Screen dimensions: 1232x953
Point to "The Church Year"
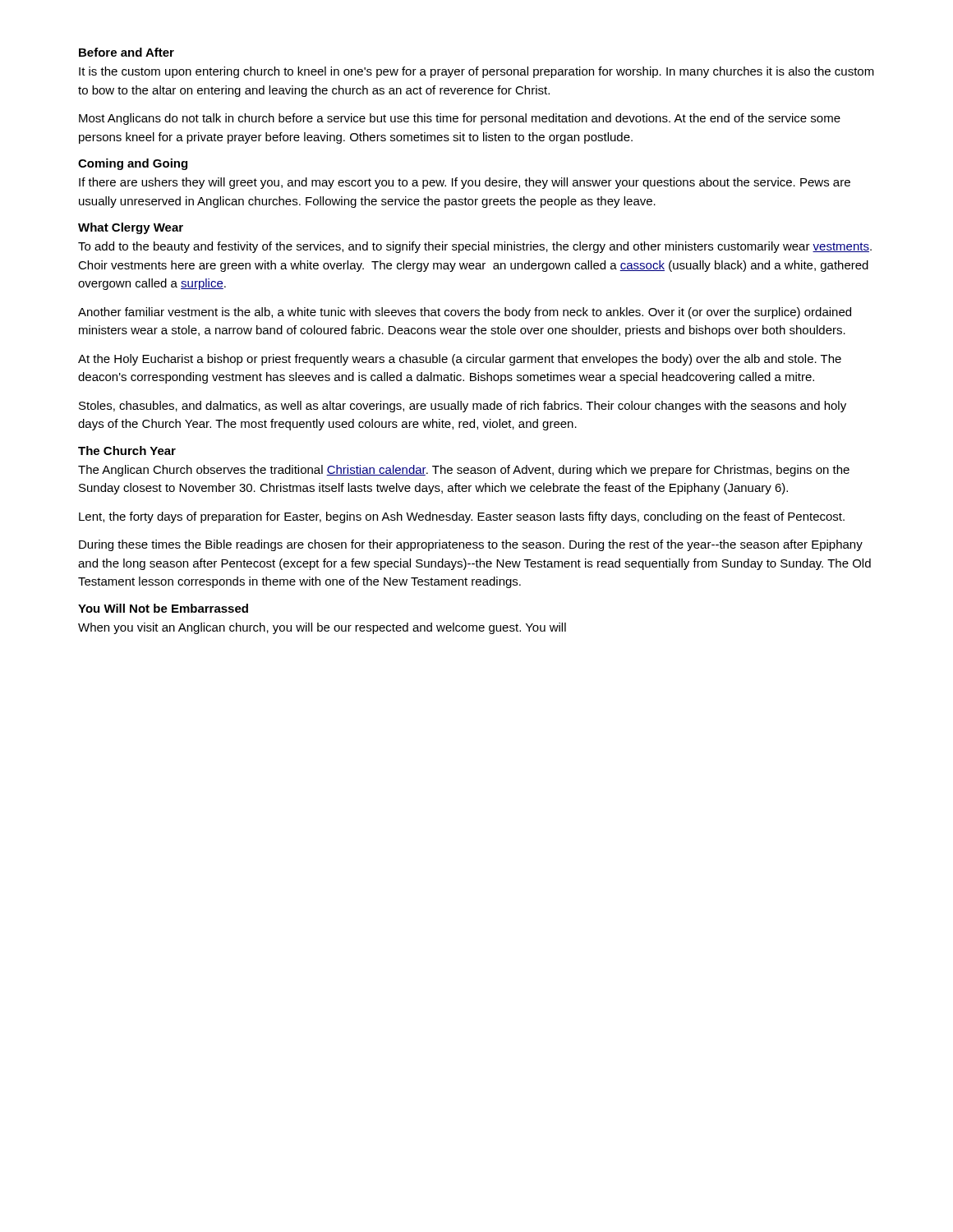tap(127, 450)
